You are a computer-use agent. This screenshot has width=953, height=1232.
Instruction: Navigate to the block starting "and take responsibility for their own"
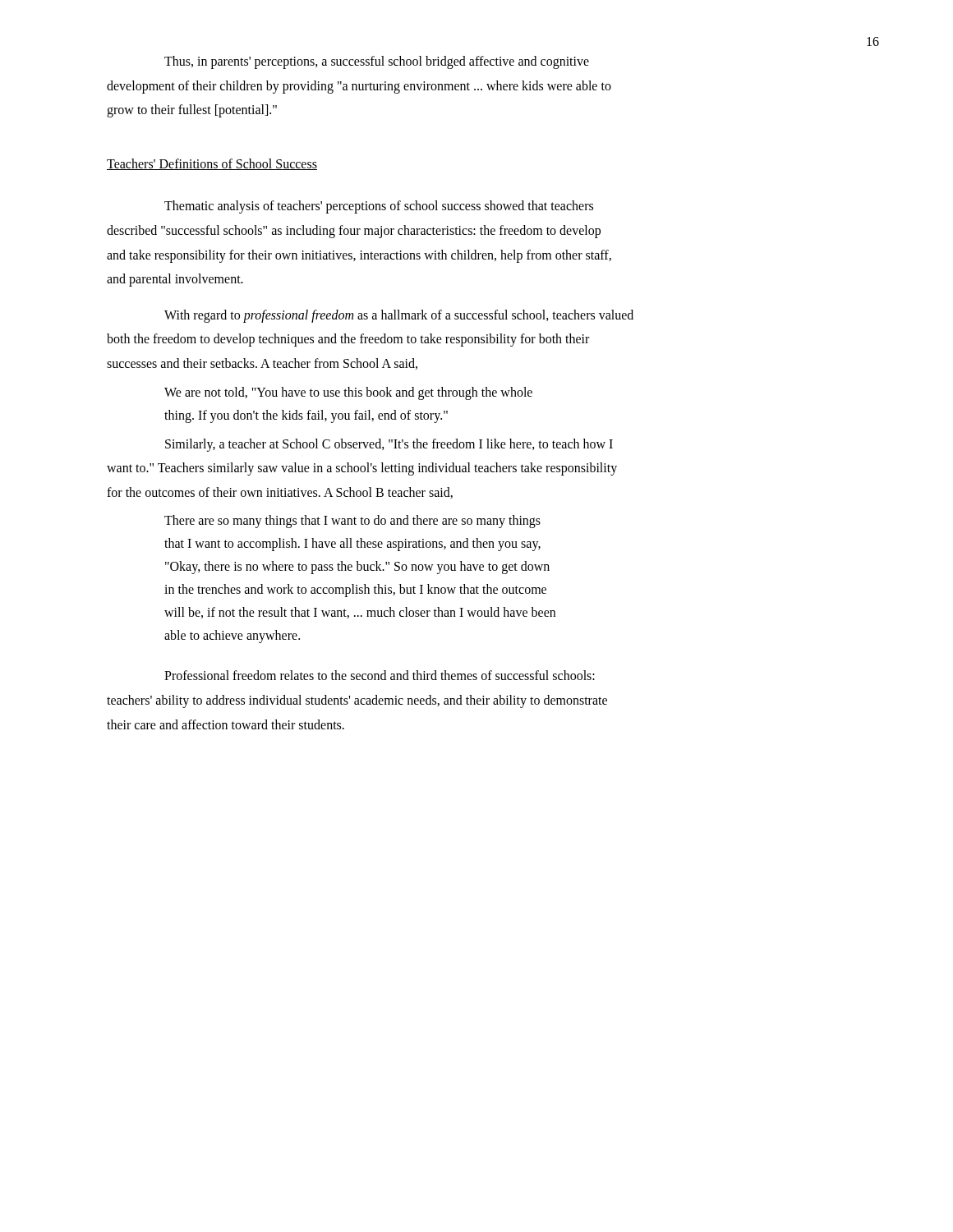click(x=359, y=255)
